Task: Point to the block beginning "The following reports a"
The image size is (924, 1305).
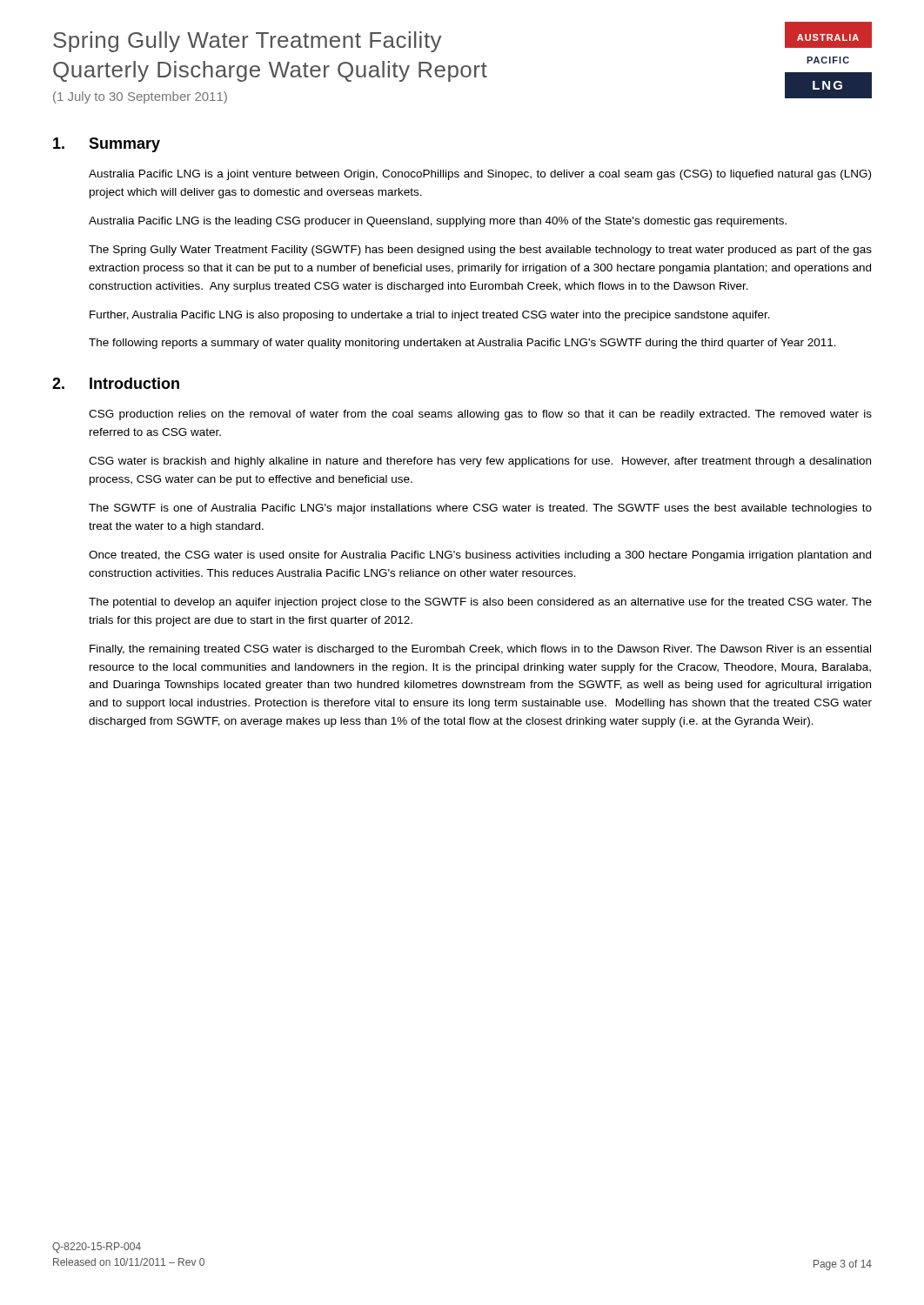Action: point(463,343)
